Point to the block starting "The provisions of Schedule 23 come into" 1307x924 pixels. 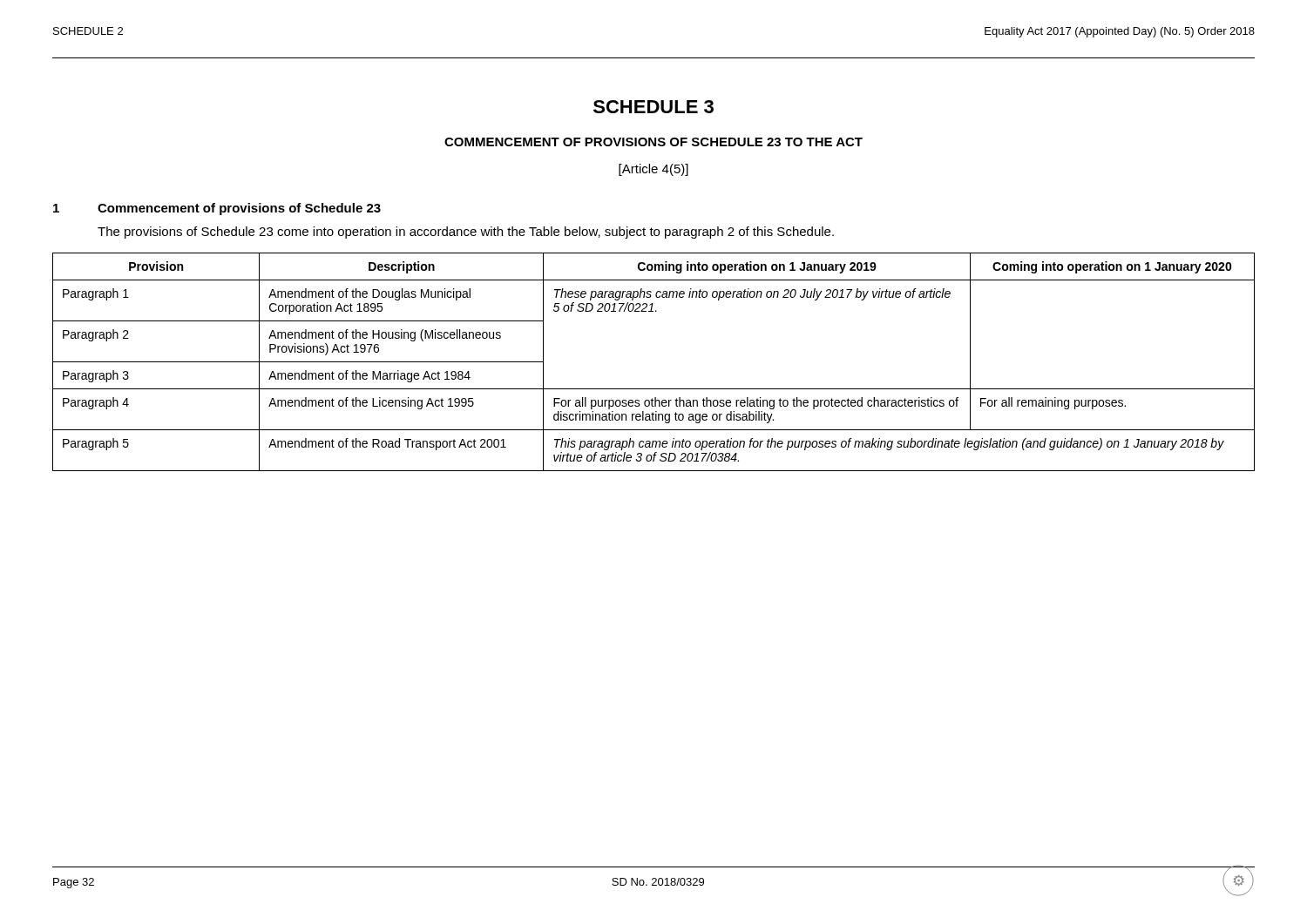pyautogui.click(x=466, y=231)
